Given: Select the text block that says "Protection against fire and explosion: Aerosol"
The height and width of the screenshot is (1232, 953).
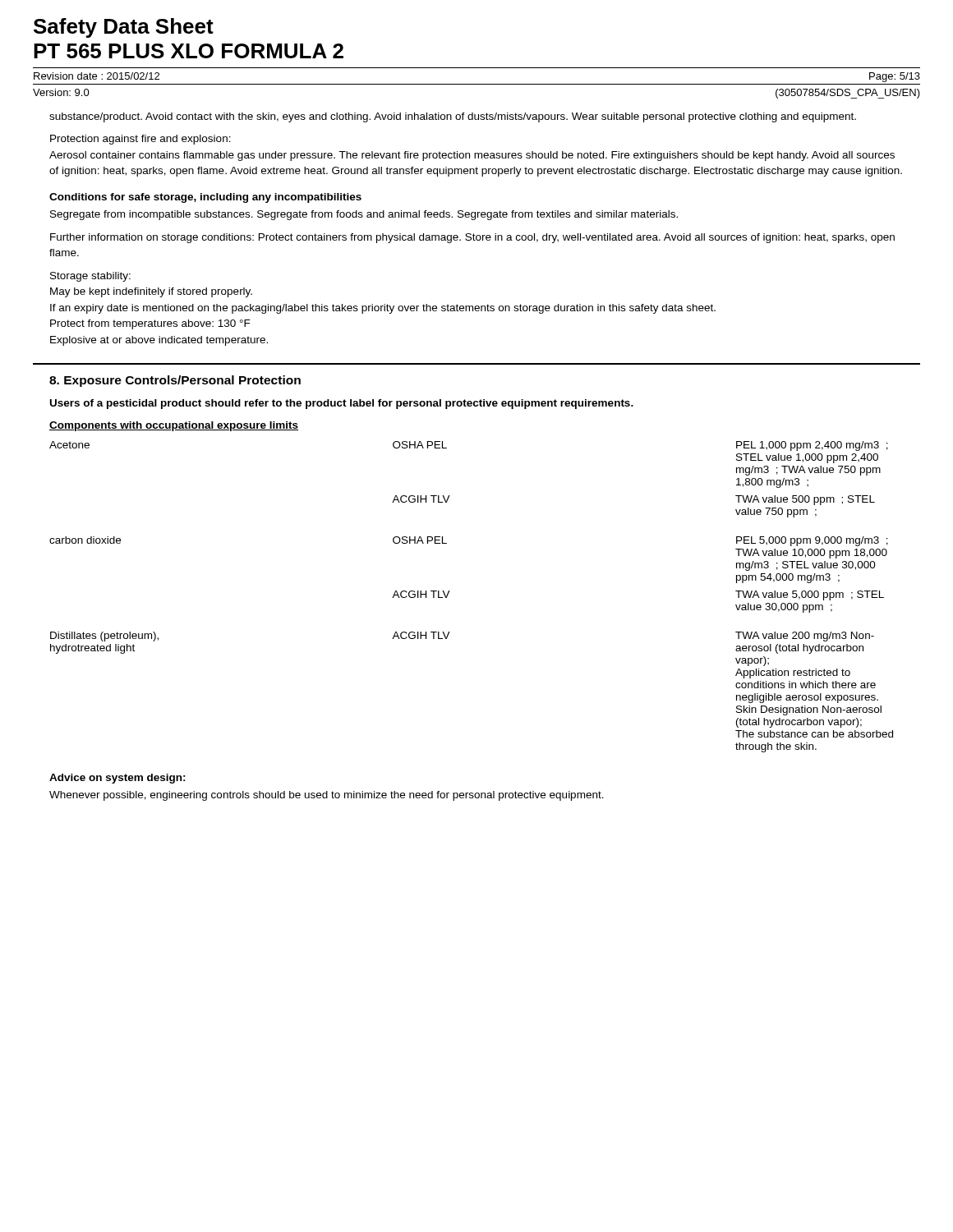Looking at the screenshot, I should tap(476, 155).
